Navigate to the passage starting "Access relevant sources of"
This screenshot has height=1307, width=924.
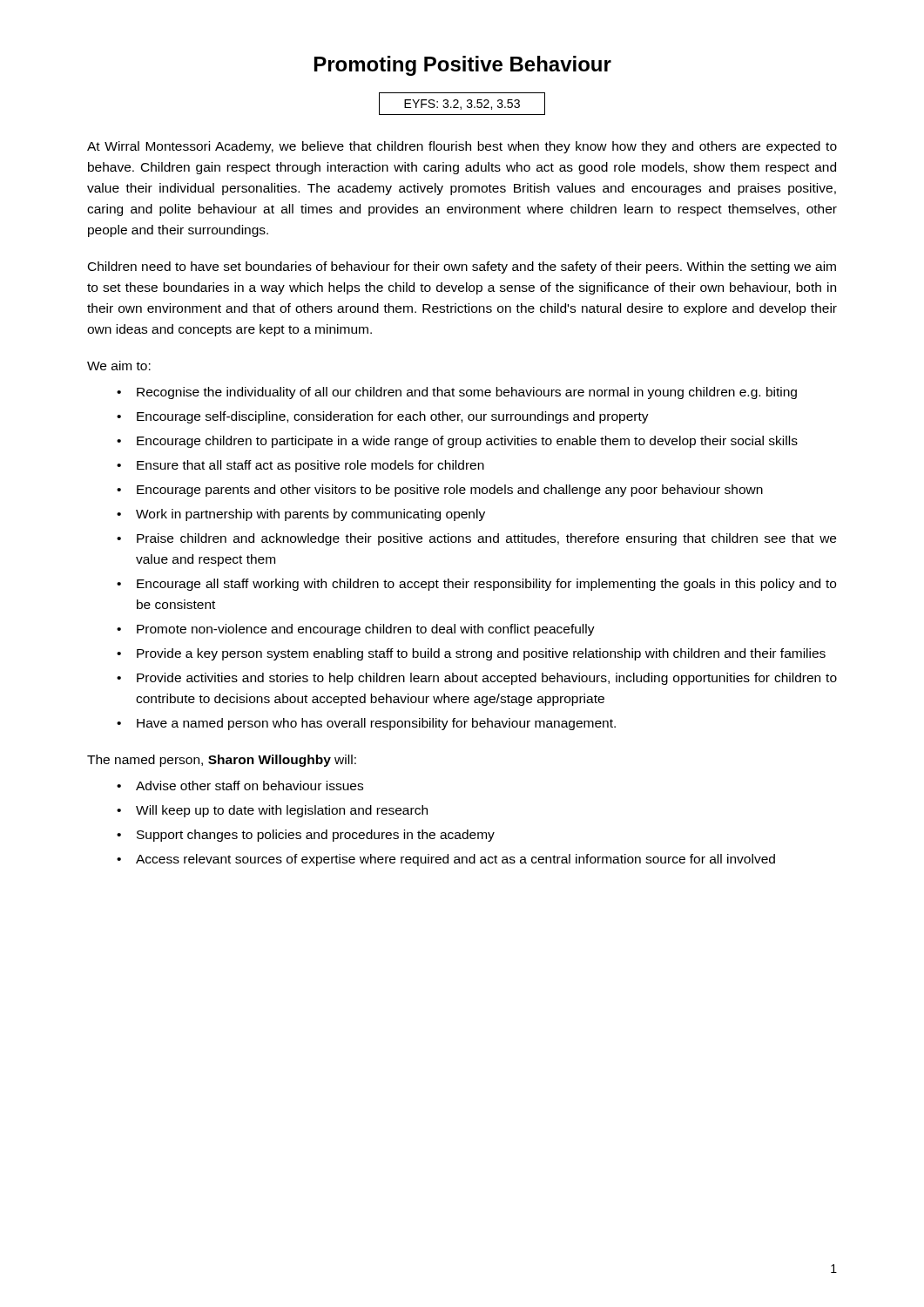pos(456,859)
